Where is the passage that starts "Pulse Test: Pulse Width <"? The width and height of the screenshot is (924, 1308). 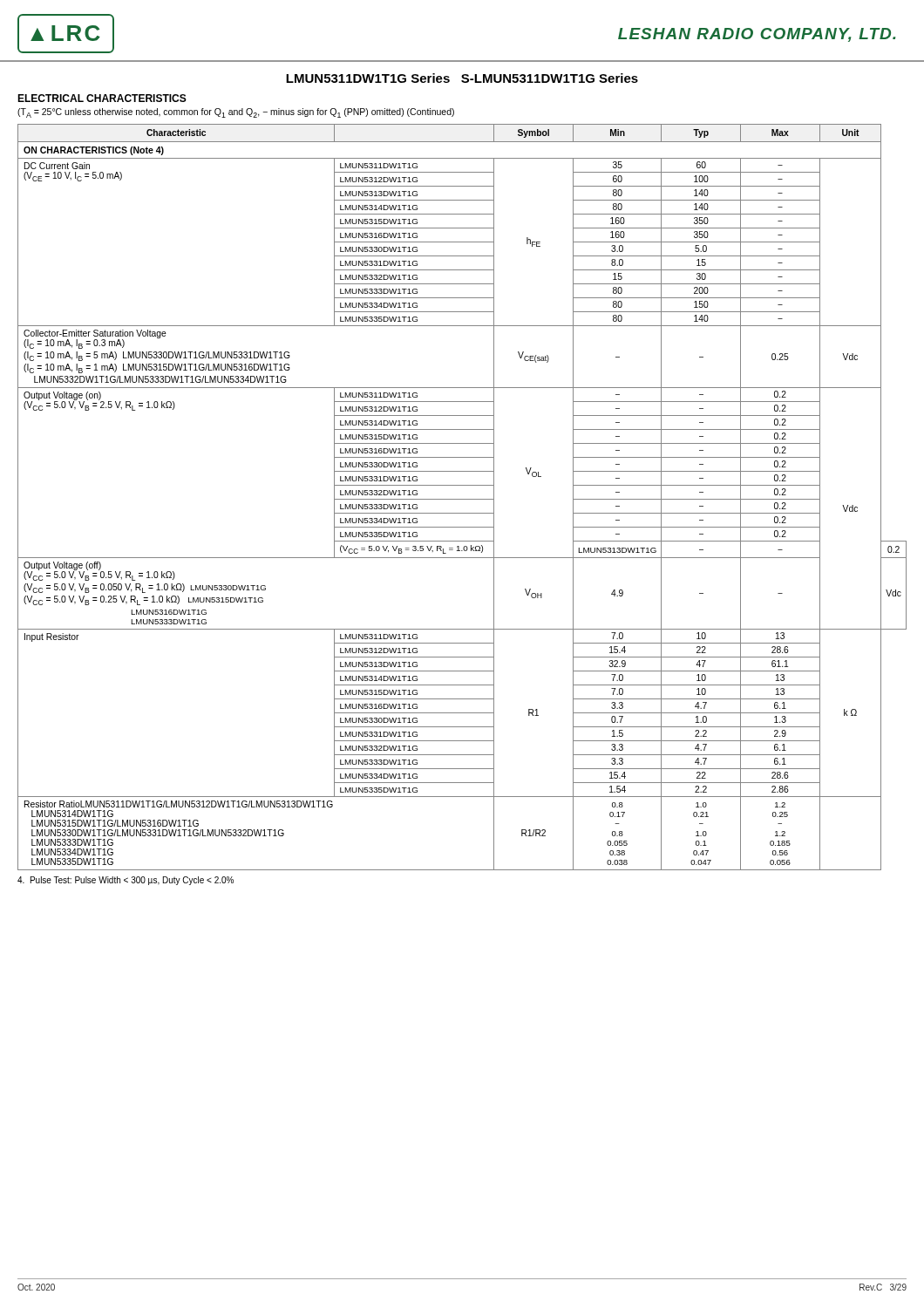(126, 881)
